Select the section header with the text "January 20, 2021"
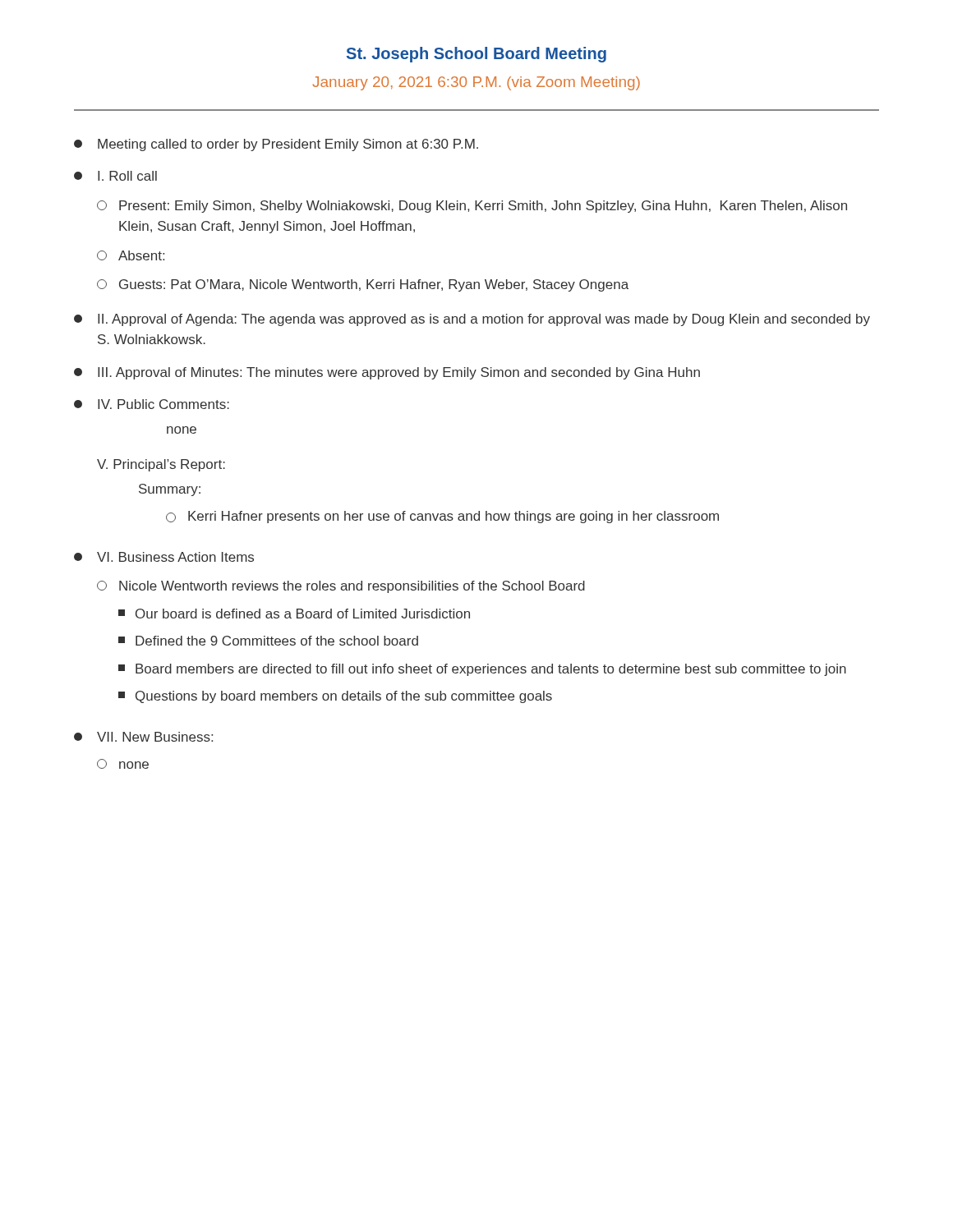 tap(476, 82)
